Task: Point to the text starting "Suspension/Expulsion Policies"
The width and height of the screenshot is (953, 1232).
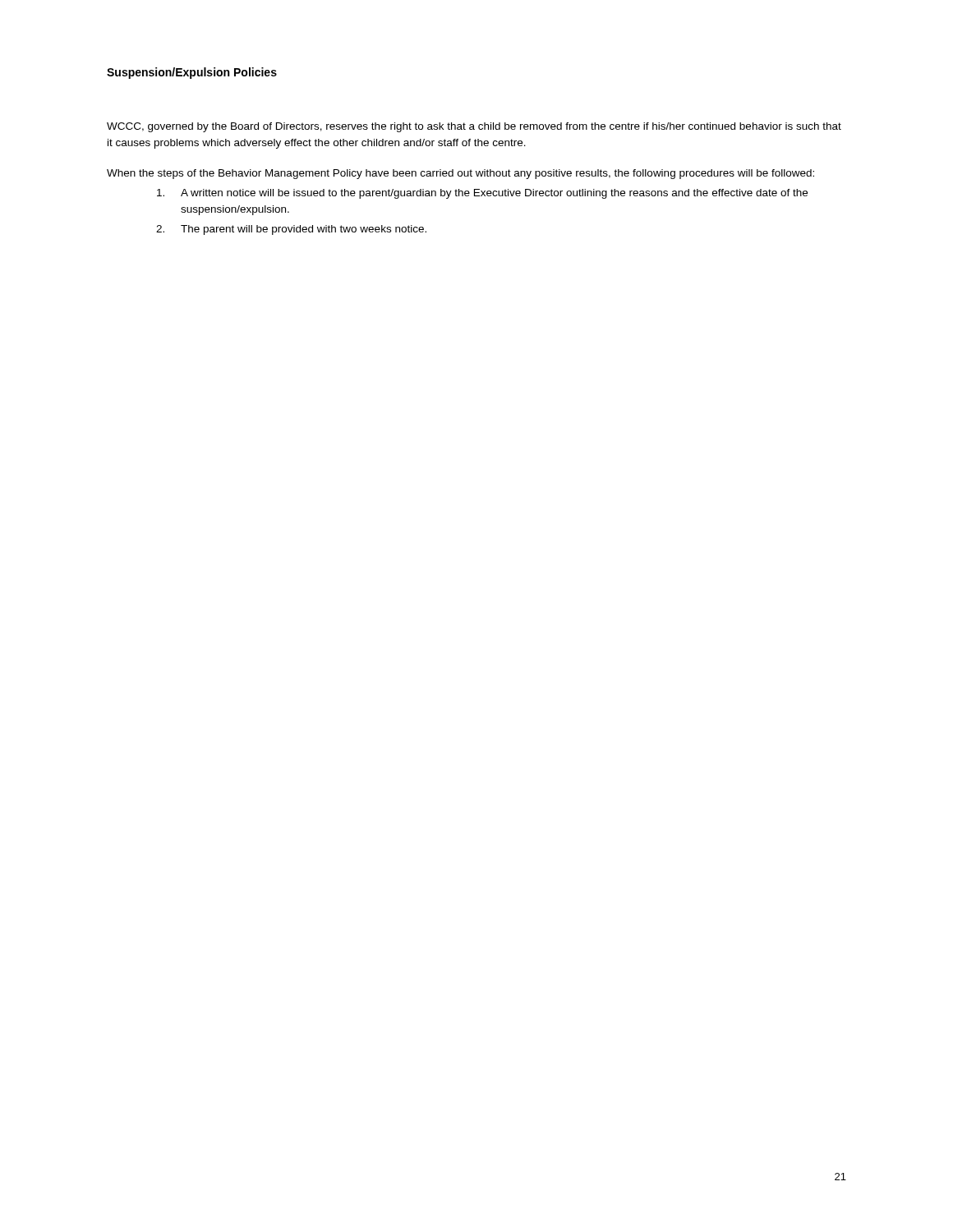Action: pyautogui.click(x=192, y=72)
